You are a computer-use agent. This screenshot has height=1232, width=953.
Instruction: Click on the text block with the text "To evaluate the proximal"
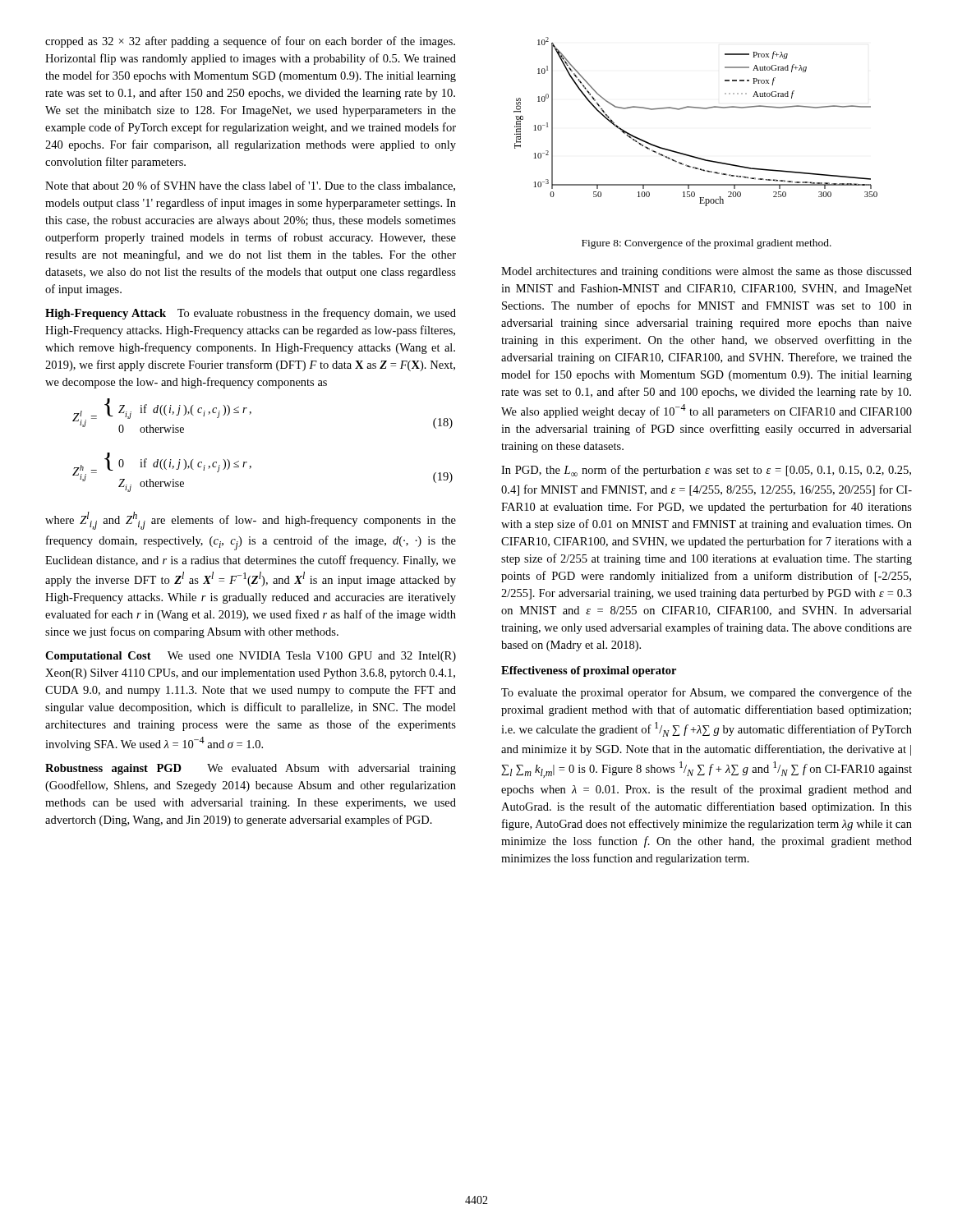[707, 776]
